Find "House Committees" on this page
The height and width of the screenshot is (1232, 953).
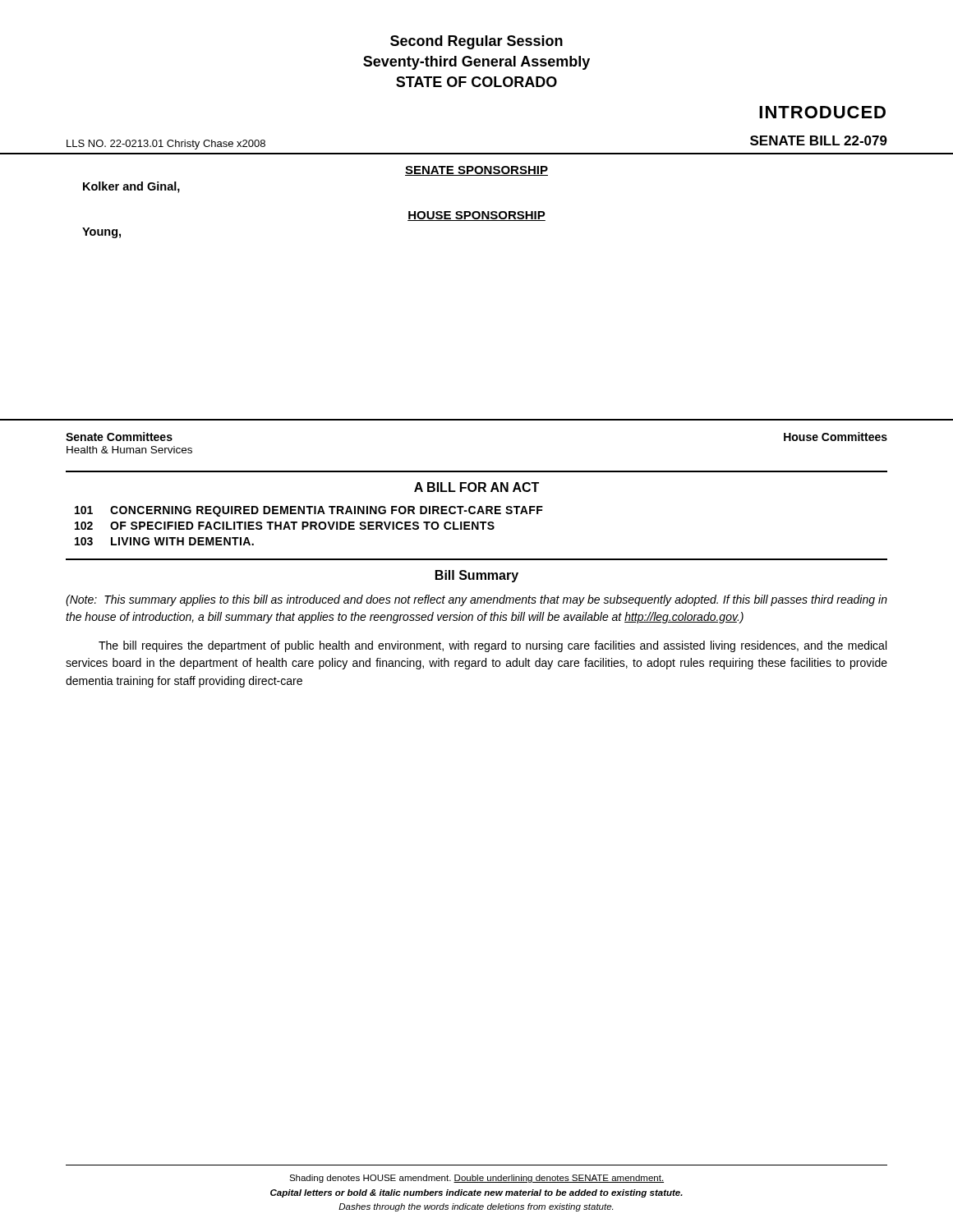pyautogui.click(x=835, y=437)
